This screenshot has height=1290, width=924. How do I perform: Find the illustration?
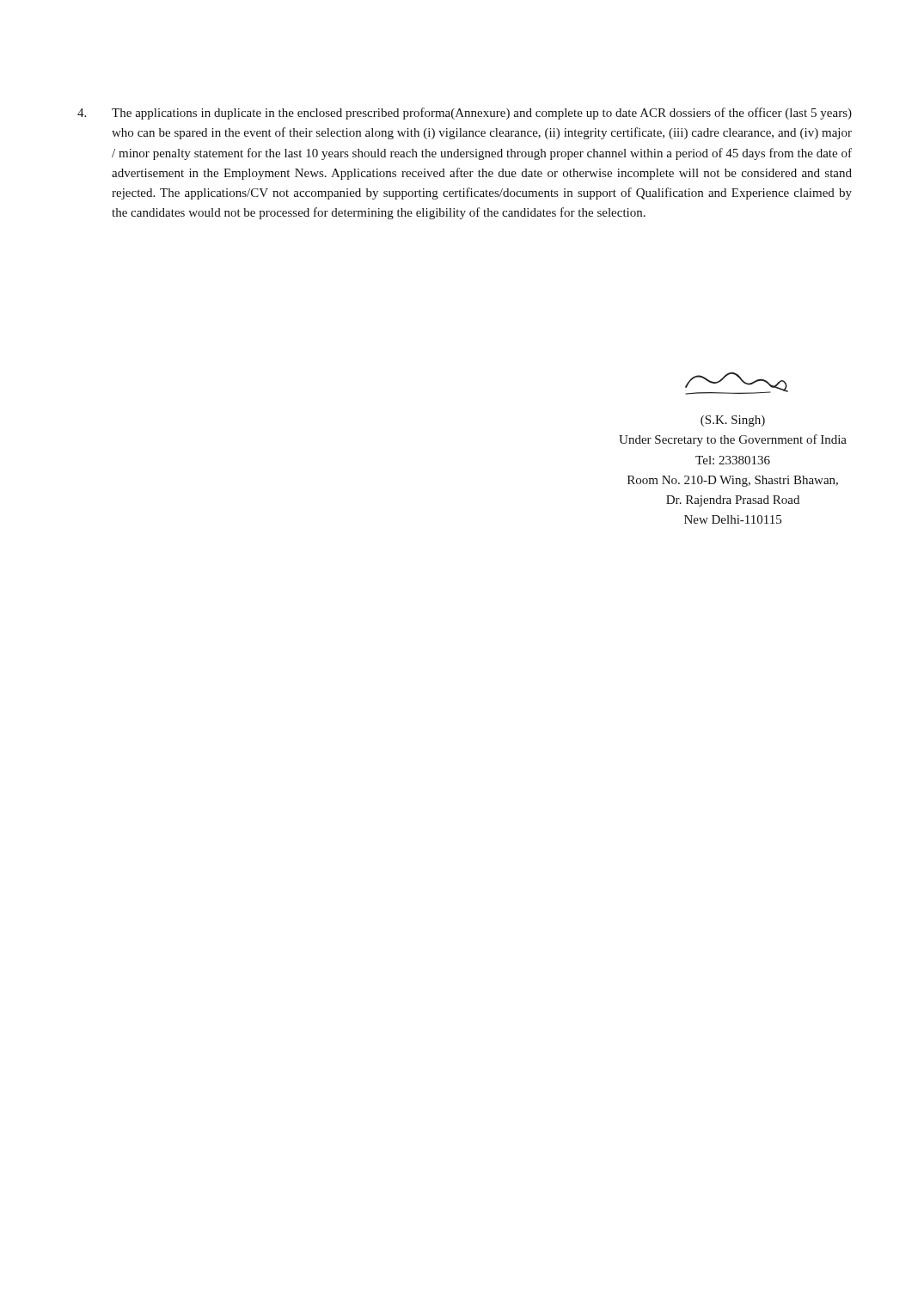coord(733,385)
